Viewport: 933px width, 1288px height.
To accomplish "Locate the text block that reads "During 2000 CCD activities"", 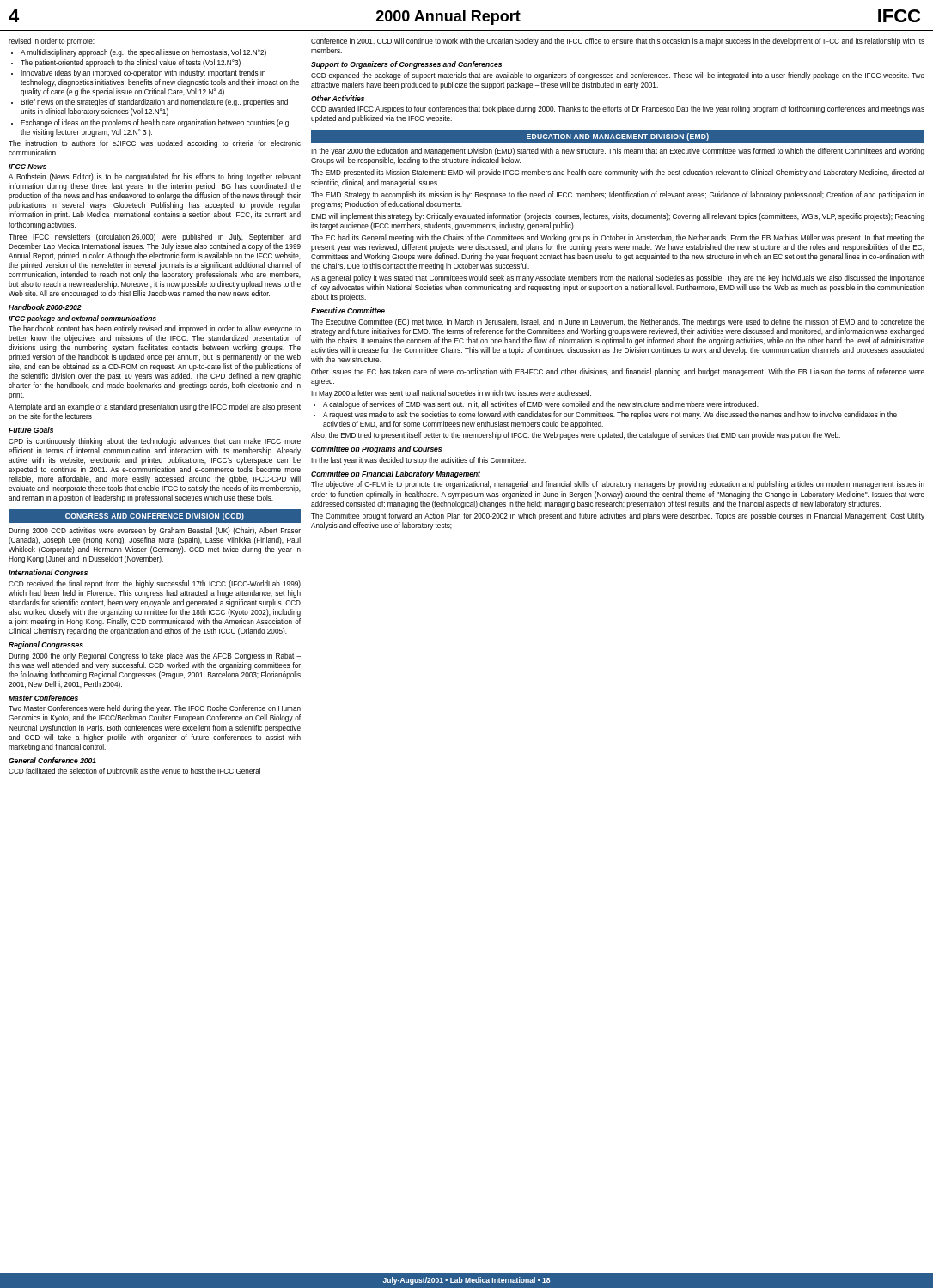I will 155,545.
